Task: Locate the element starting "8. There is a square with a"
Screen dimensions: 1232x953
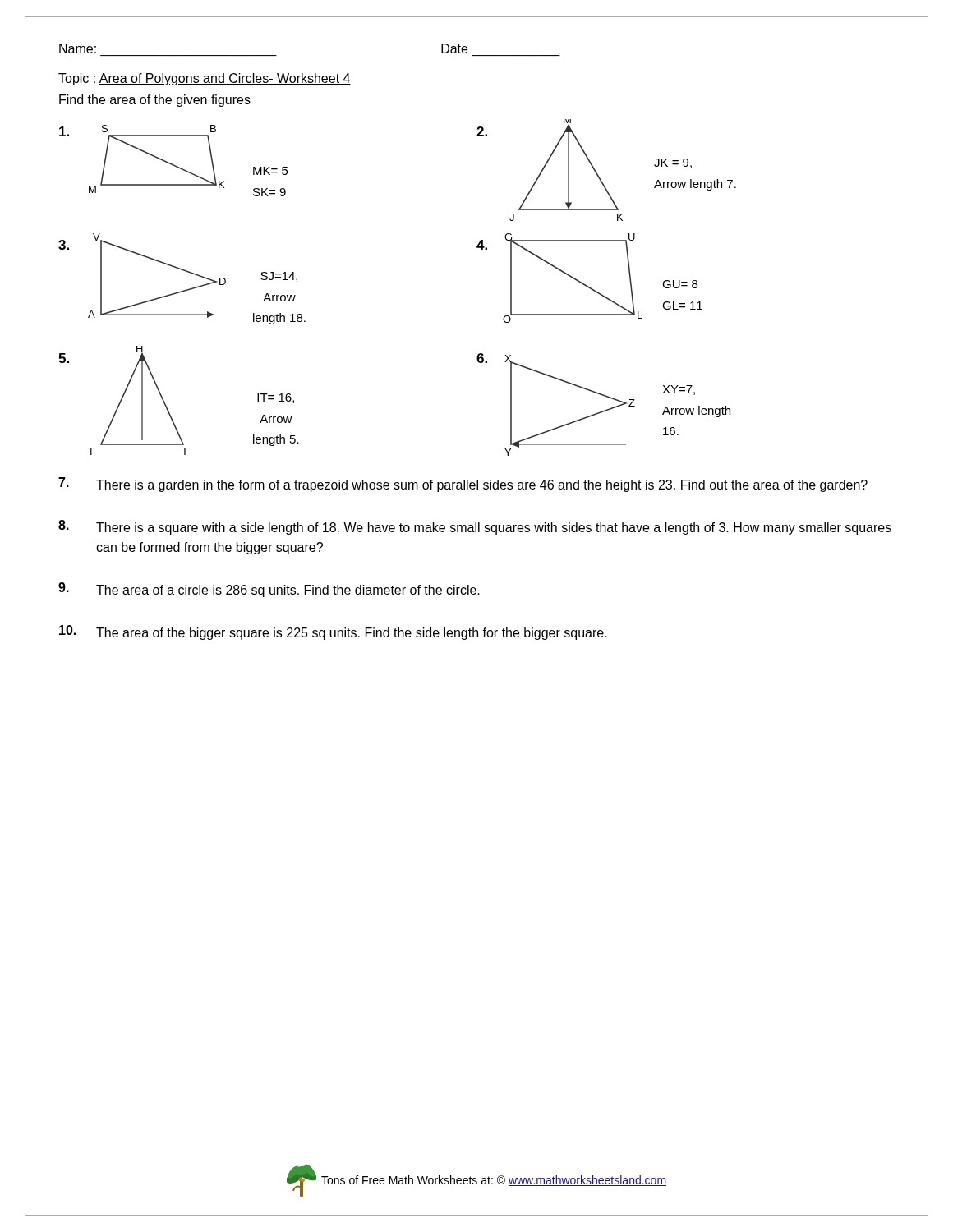Action: 476,538
